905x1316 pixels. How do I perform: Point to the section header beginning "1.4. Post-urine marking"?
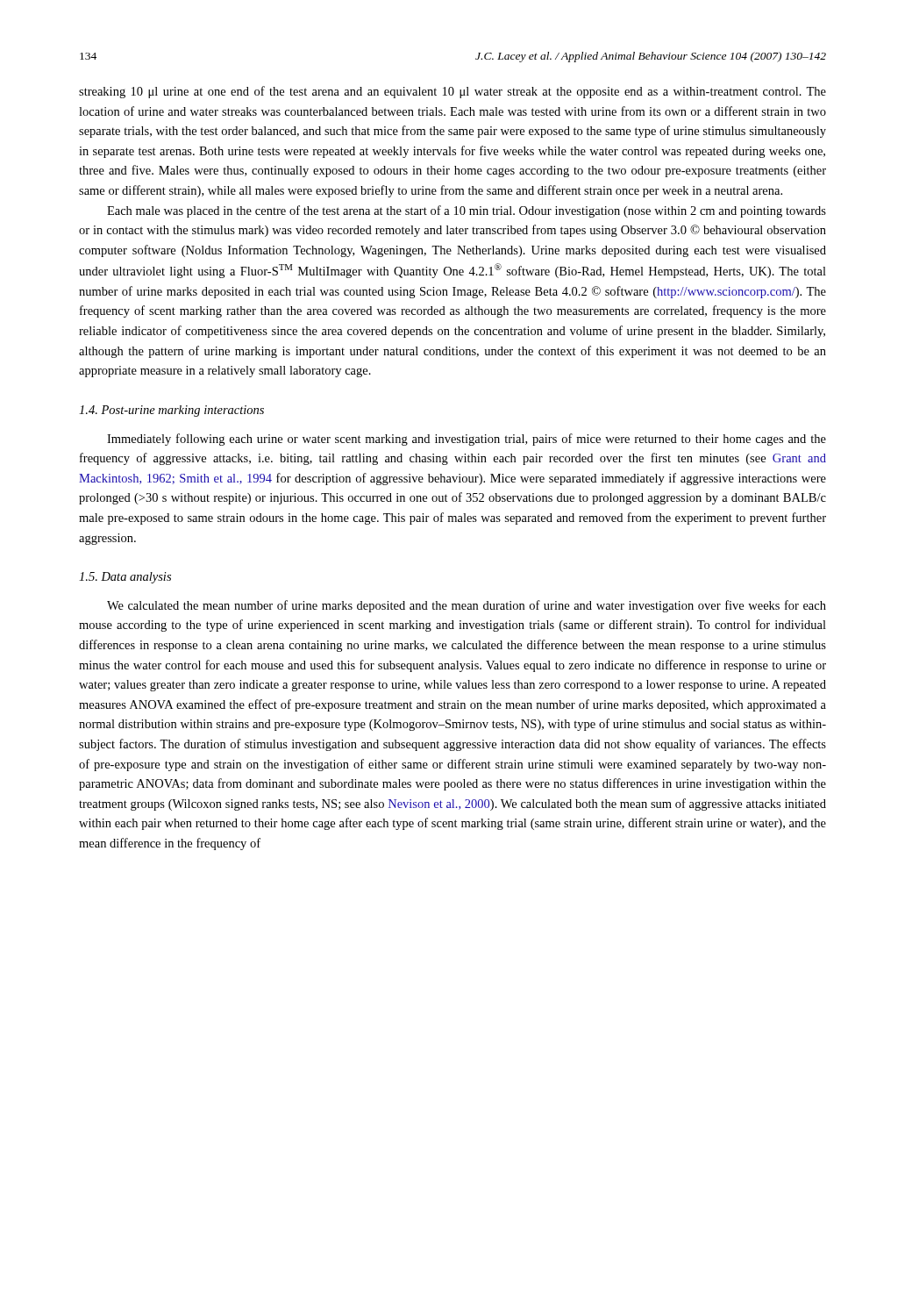pyautogui.click(x=172, y=410)
